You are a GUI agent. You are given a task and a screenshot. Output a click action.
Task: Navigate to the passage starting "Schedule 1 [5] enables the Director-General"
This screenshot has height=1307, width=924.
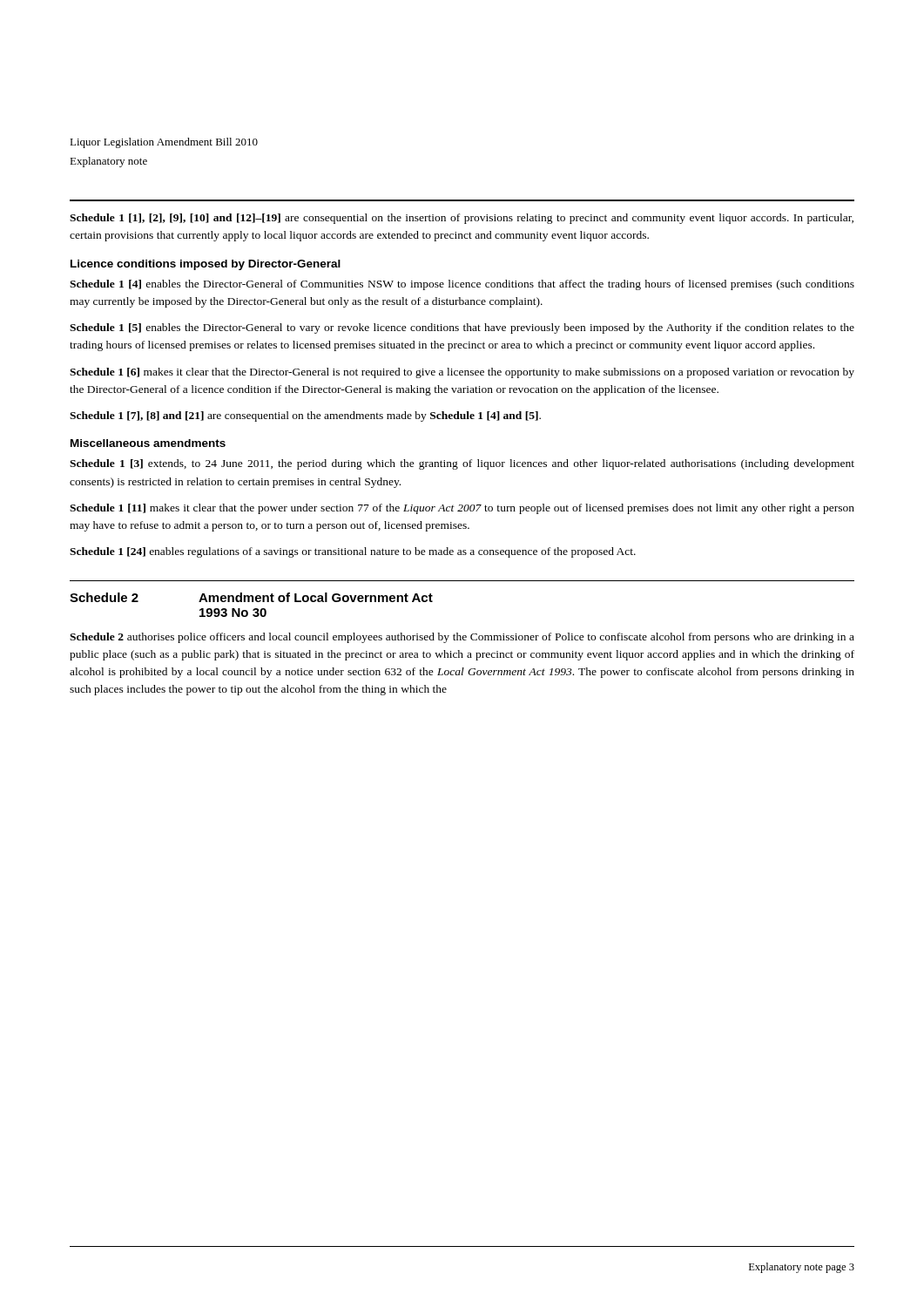462,337
